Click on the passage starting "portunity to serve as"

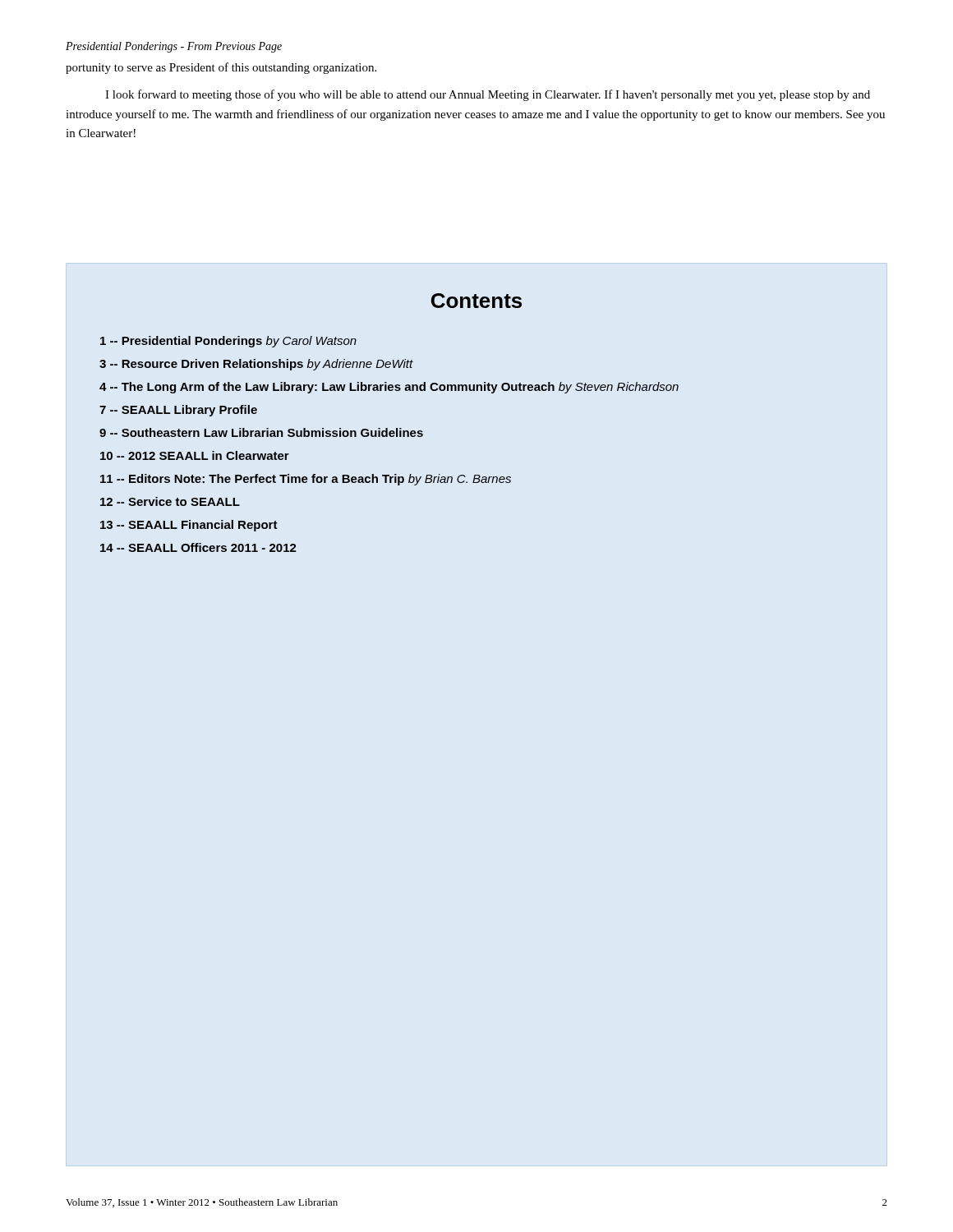click(x=221, y=68)
